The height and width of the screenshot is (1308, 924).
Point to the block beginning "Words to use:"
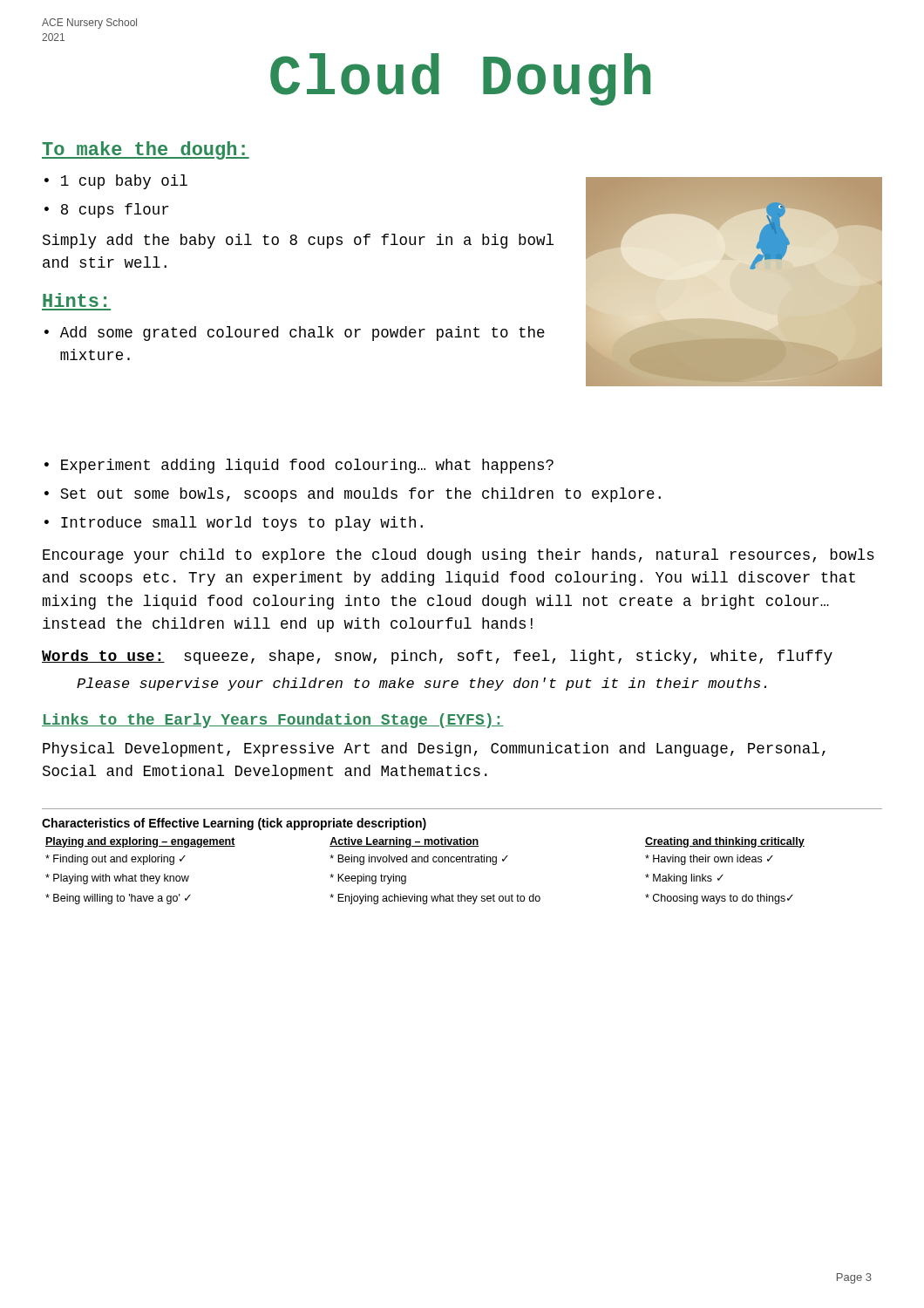coord(437,657)
